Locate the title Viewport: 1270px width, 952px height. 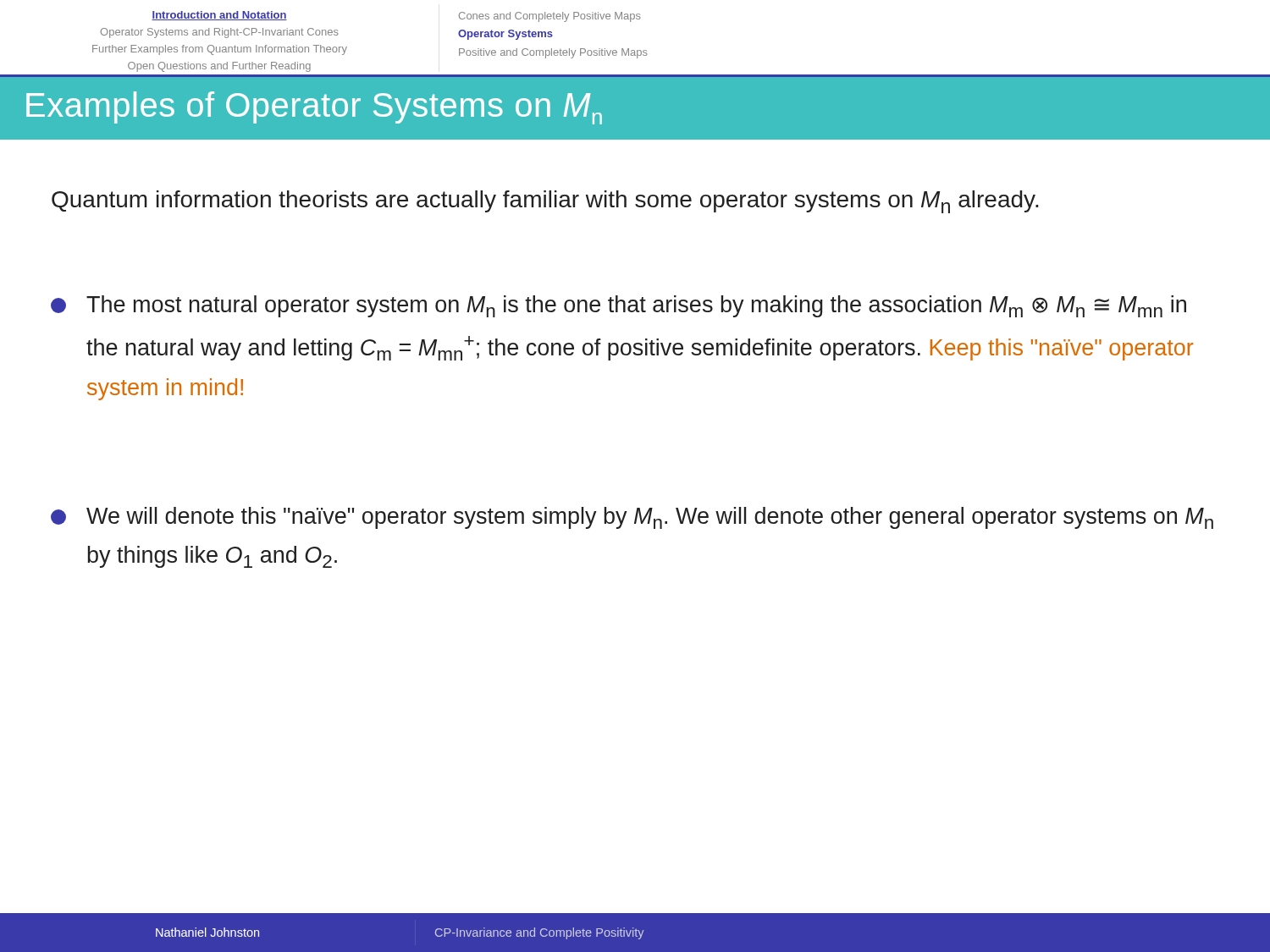pyautogui.click(x=314, y=108)
